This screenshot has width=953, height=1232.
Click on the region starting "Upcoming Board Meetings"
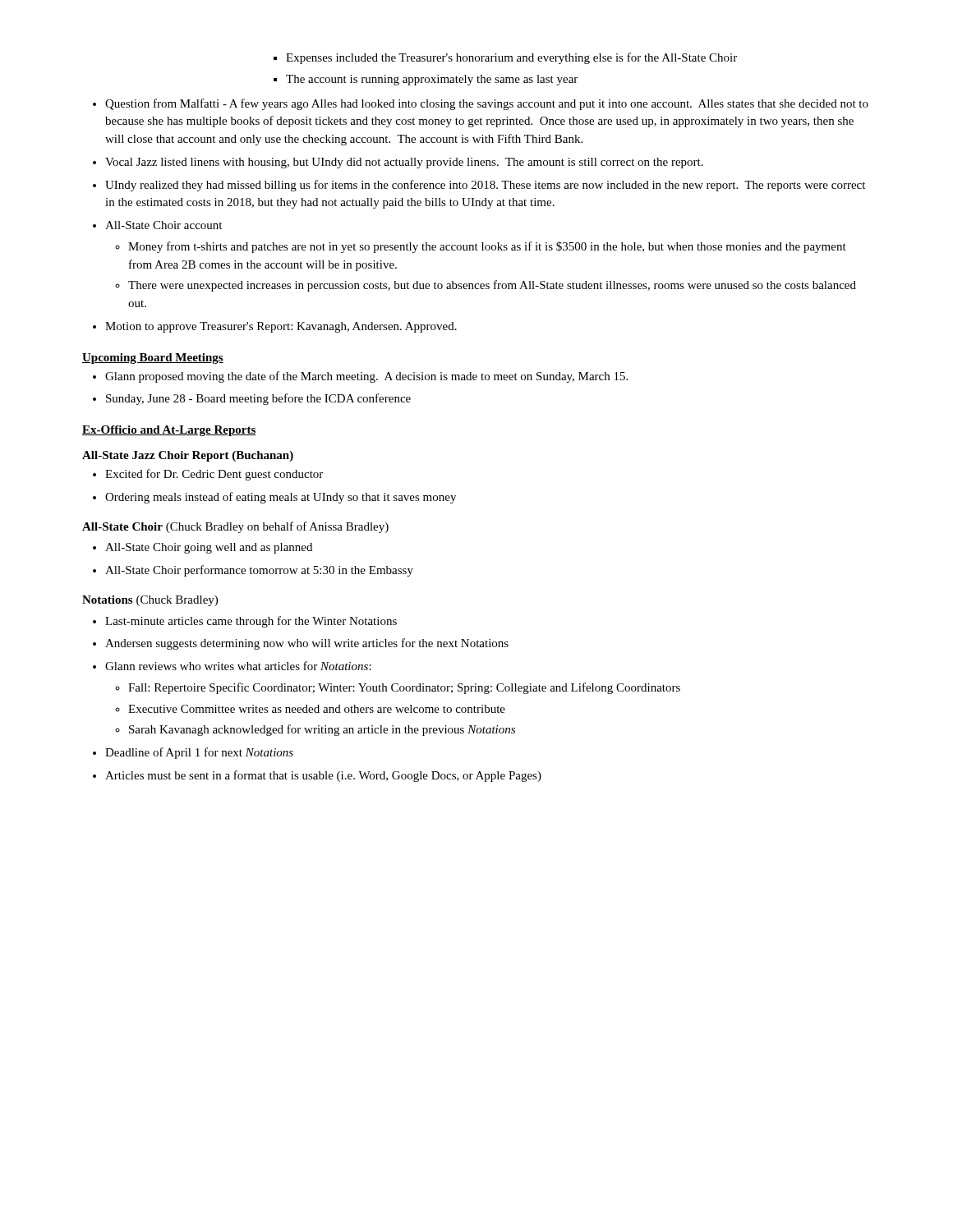click(153, 357)
